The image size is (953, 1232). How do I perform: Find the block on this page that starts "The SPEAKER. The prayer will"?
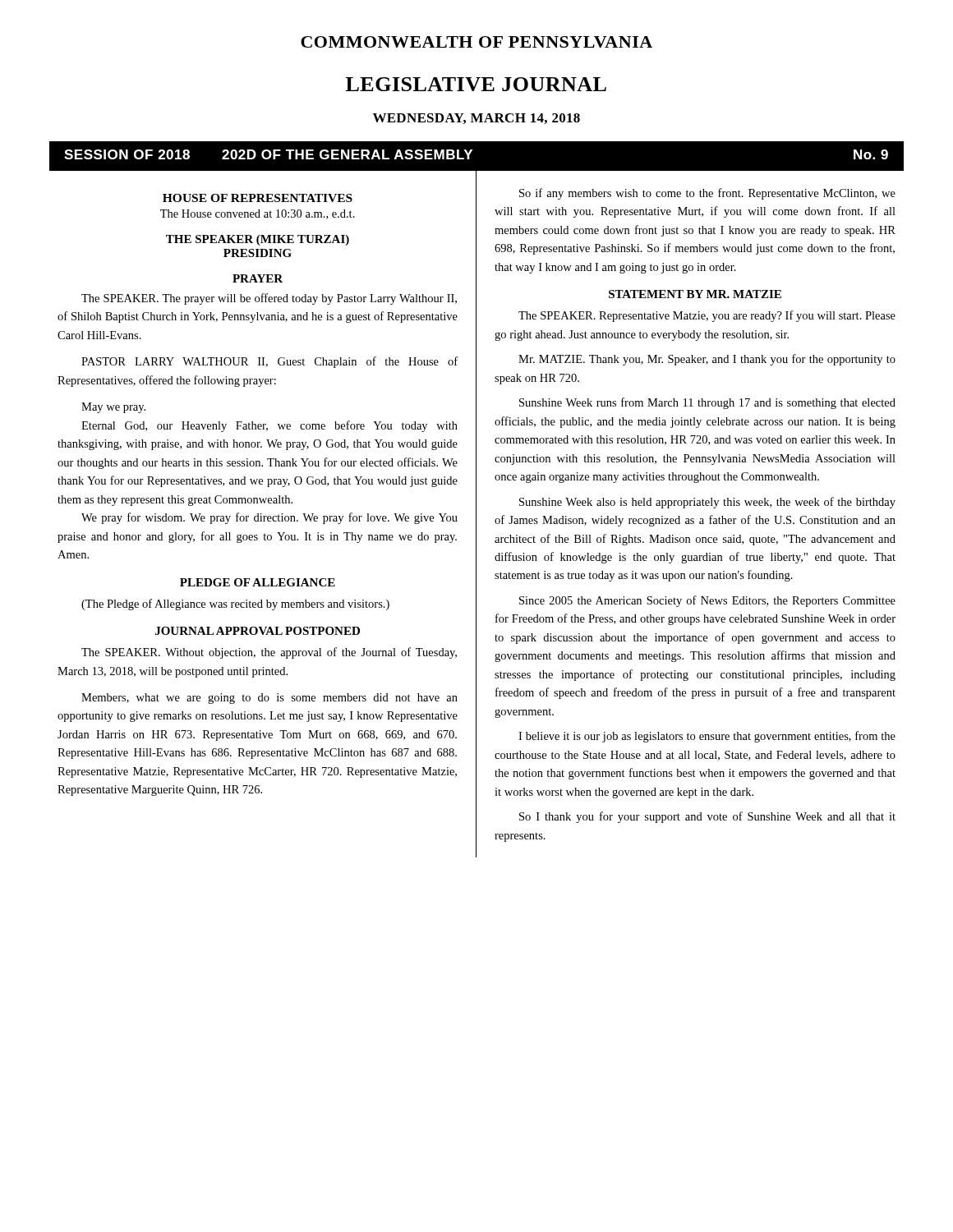coord(258,317)
